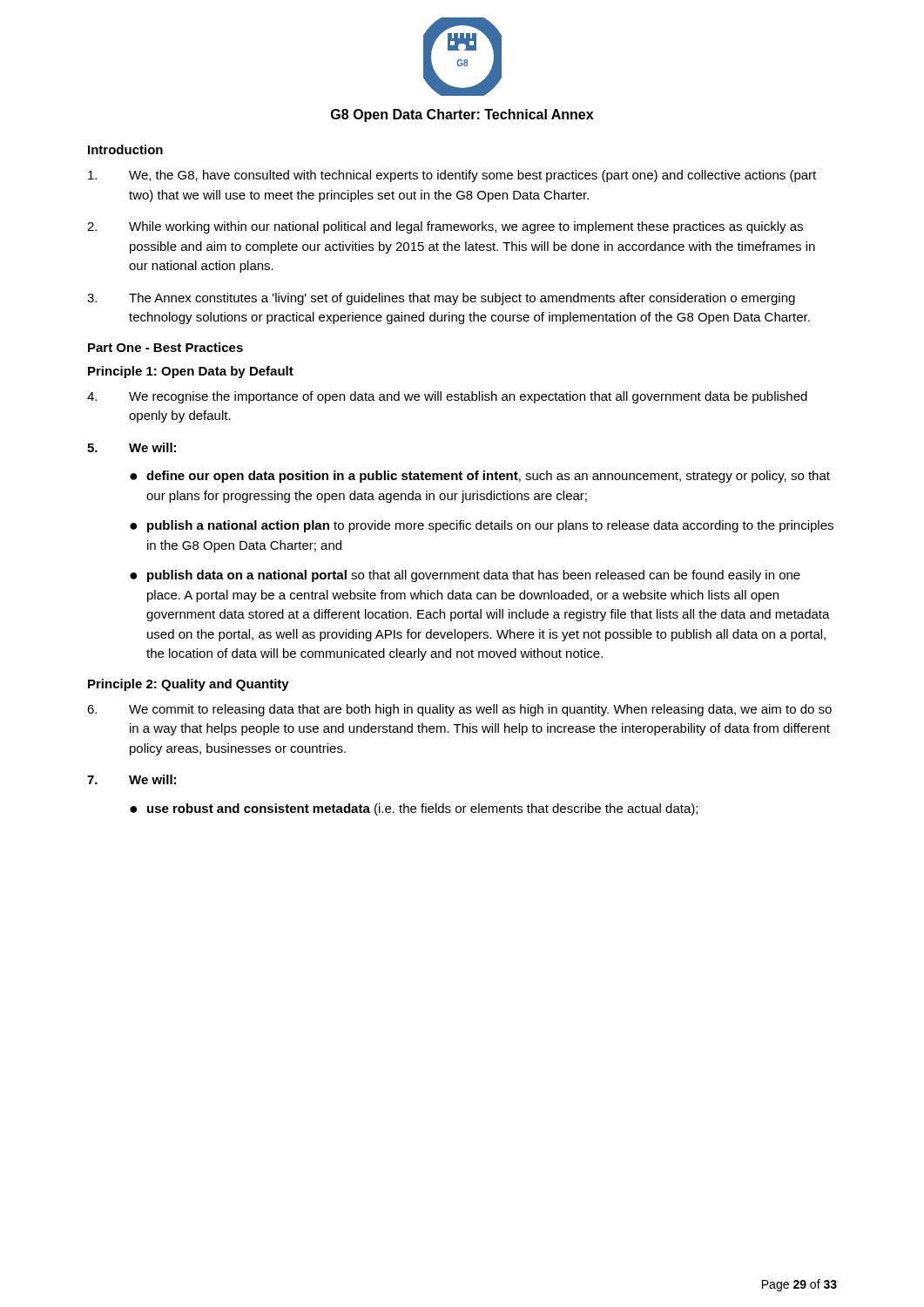The height and width of the screenshot is (1307, 924).
Task: Click on the list item containing "● define our open data position in a"
Action: [483, 486]
